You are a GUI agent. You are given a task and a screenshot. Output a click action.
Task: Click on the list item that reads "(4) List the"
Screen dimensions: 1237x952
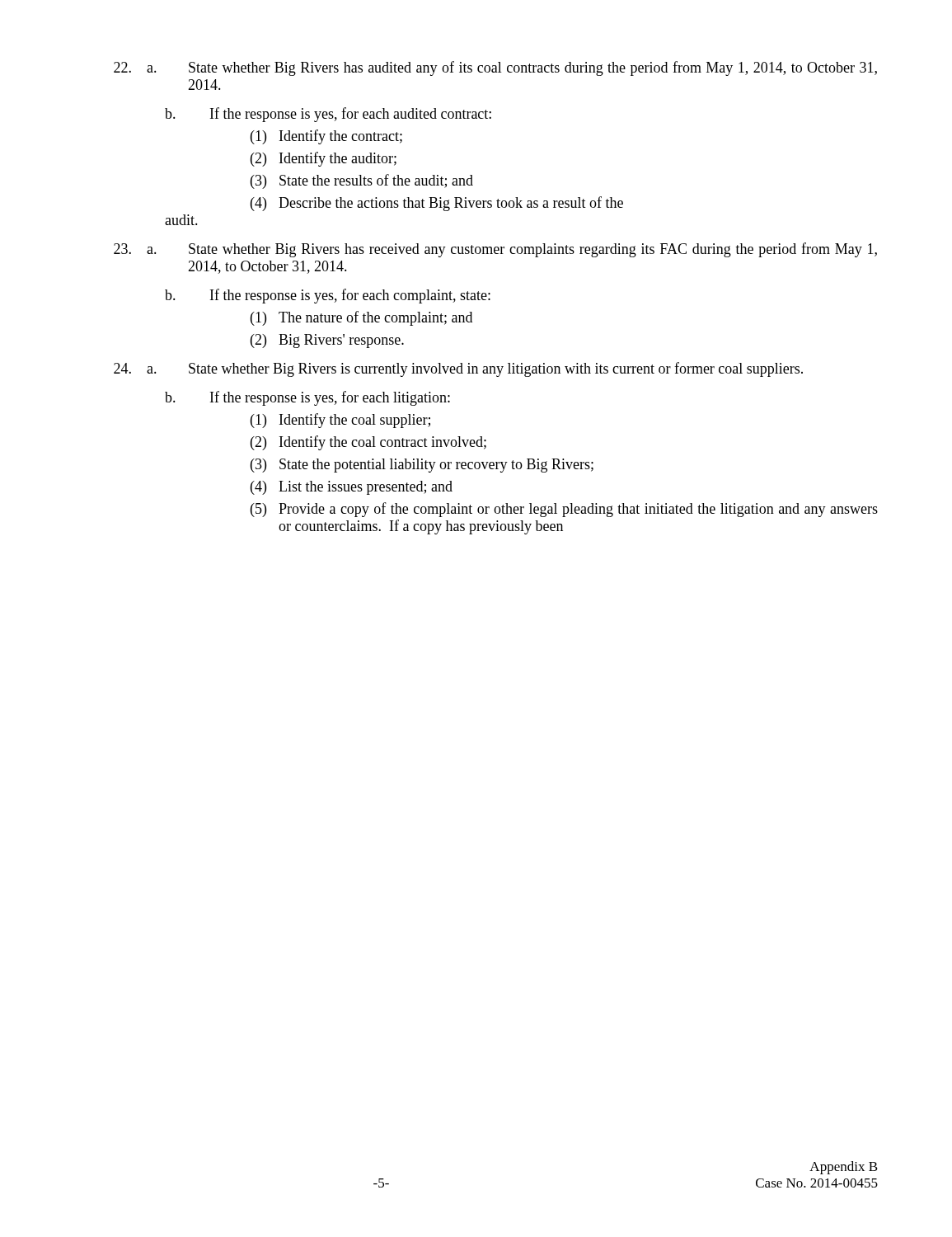352,488
